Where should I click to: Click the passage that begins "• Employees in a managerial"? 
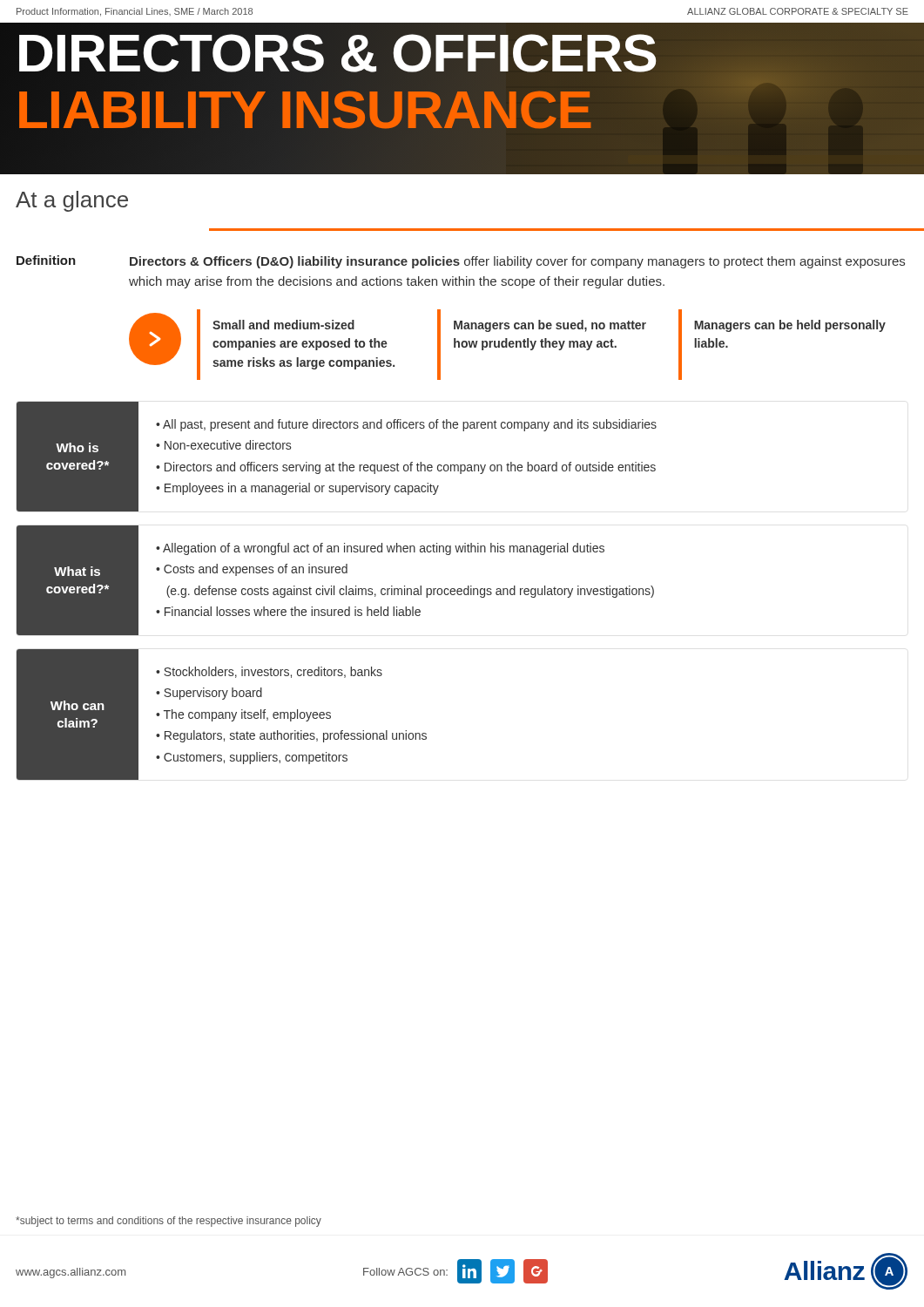tap(297, 488)
